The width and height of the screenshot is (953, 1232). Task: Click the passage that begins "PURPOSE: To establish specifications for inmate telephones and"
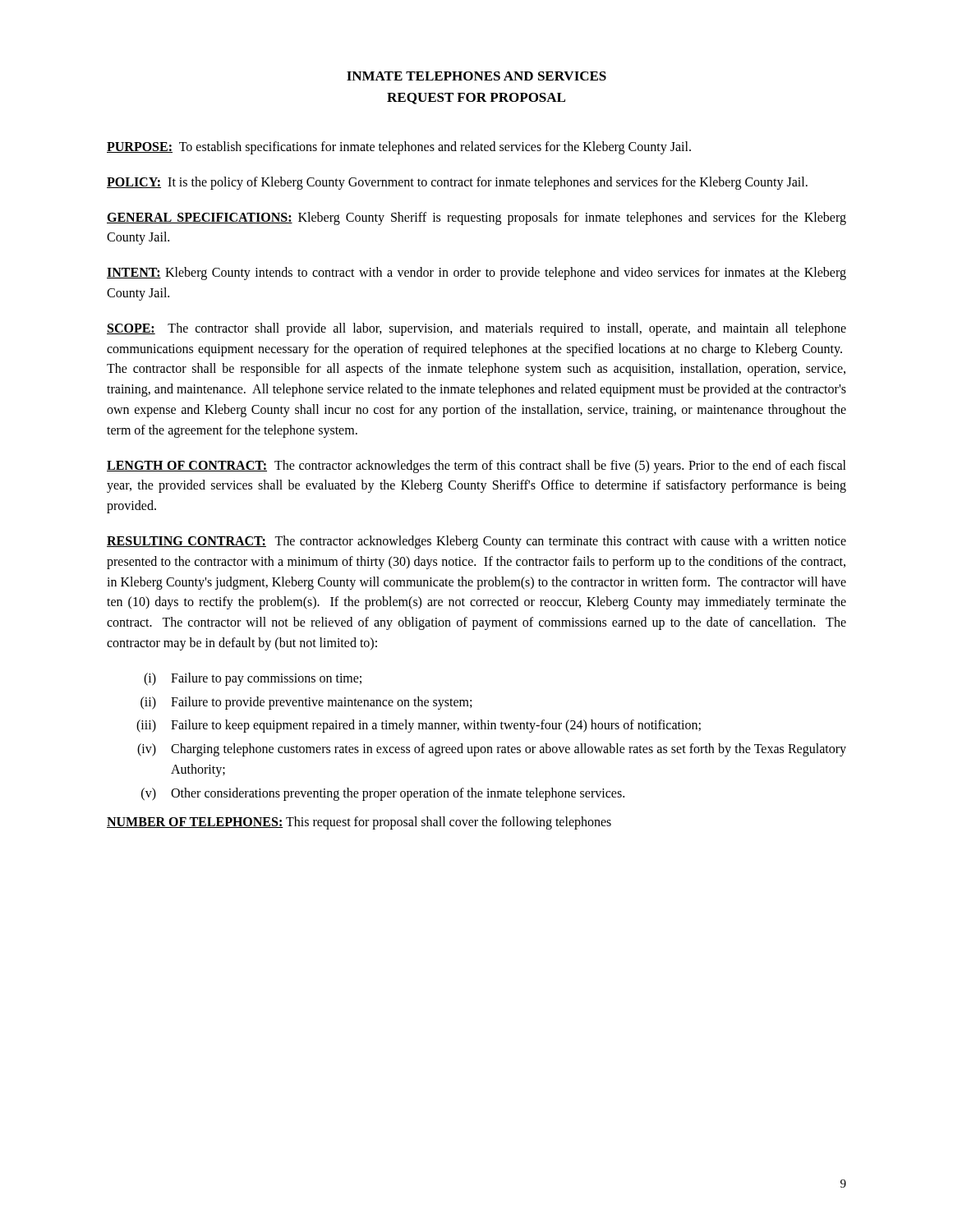pos(399,147)
